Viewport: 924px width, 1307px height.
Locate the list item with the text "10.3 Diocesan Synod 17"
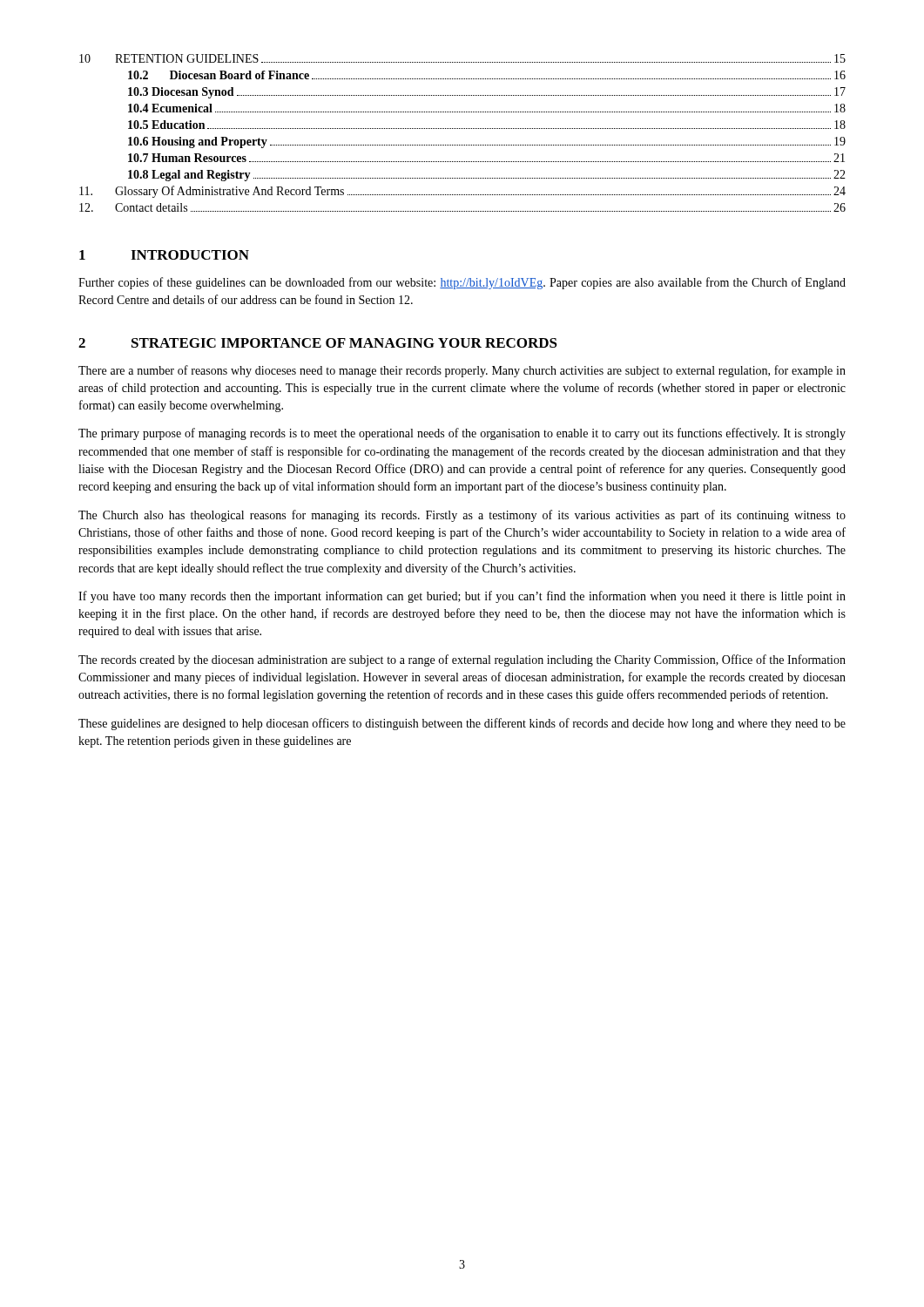tap(486, 92)
